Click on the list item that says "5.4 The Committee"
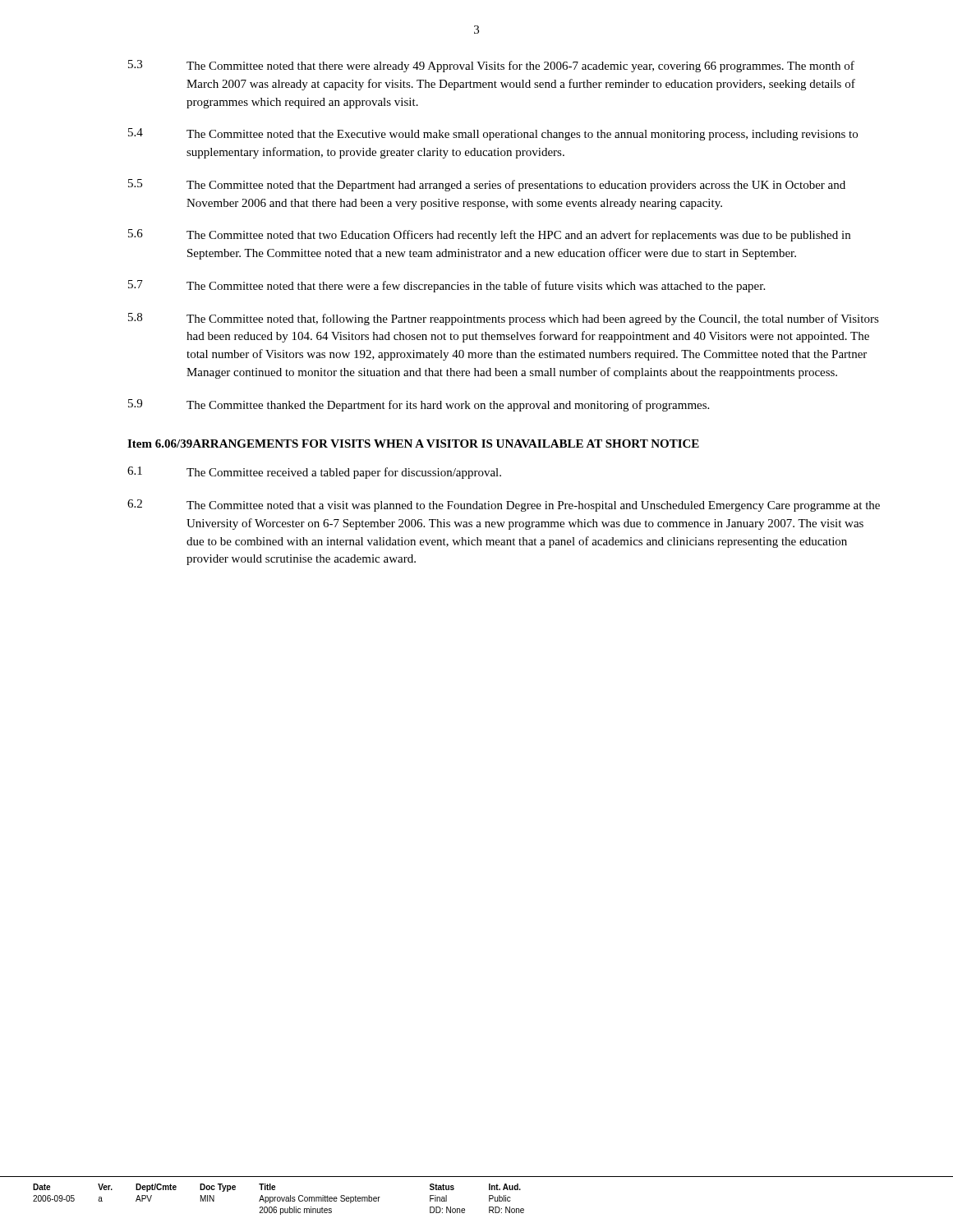 click(505, 144)
